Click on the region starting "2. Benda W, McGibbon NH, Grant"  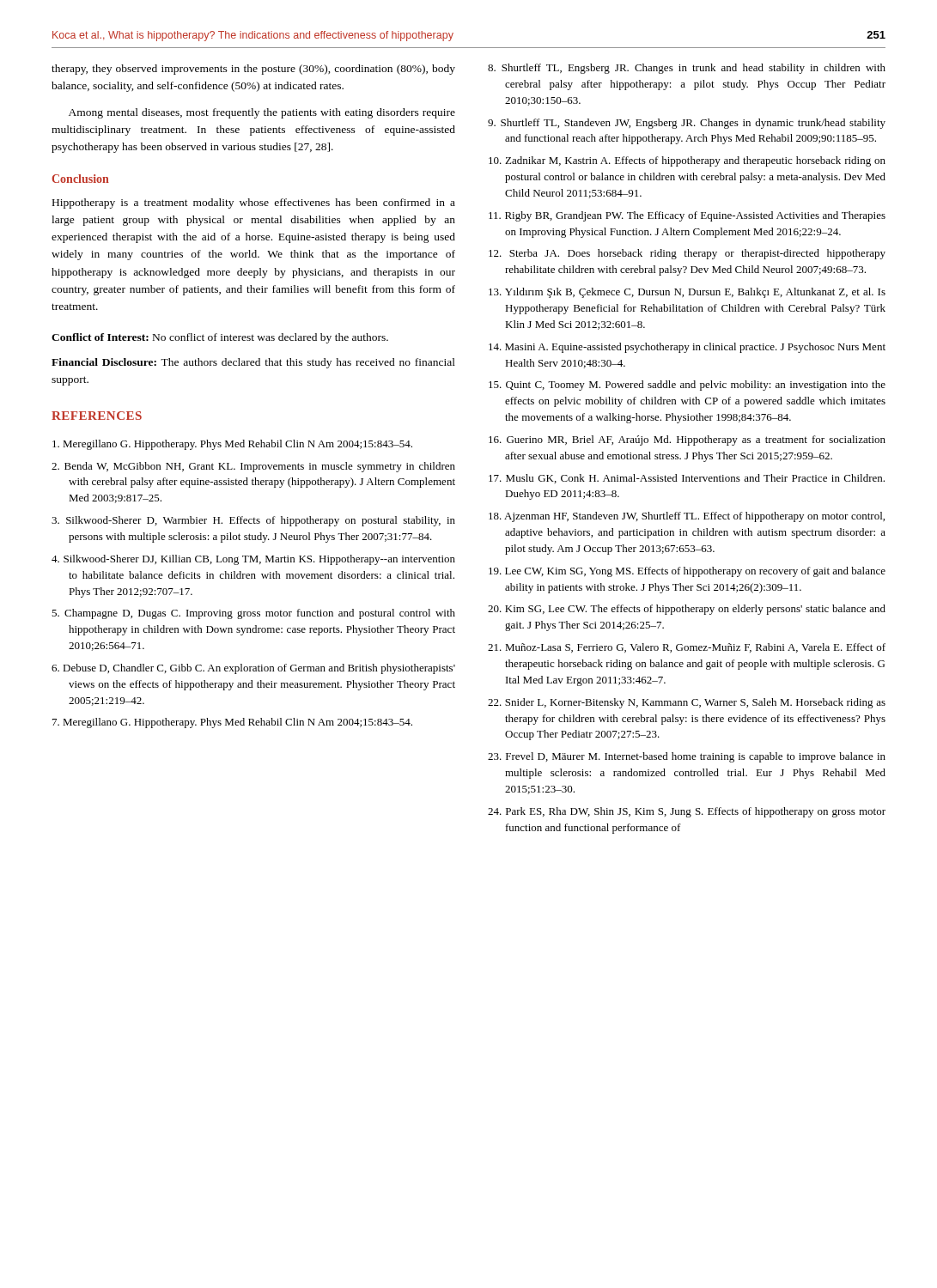[253, 482]
